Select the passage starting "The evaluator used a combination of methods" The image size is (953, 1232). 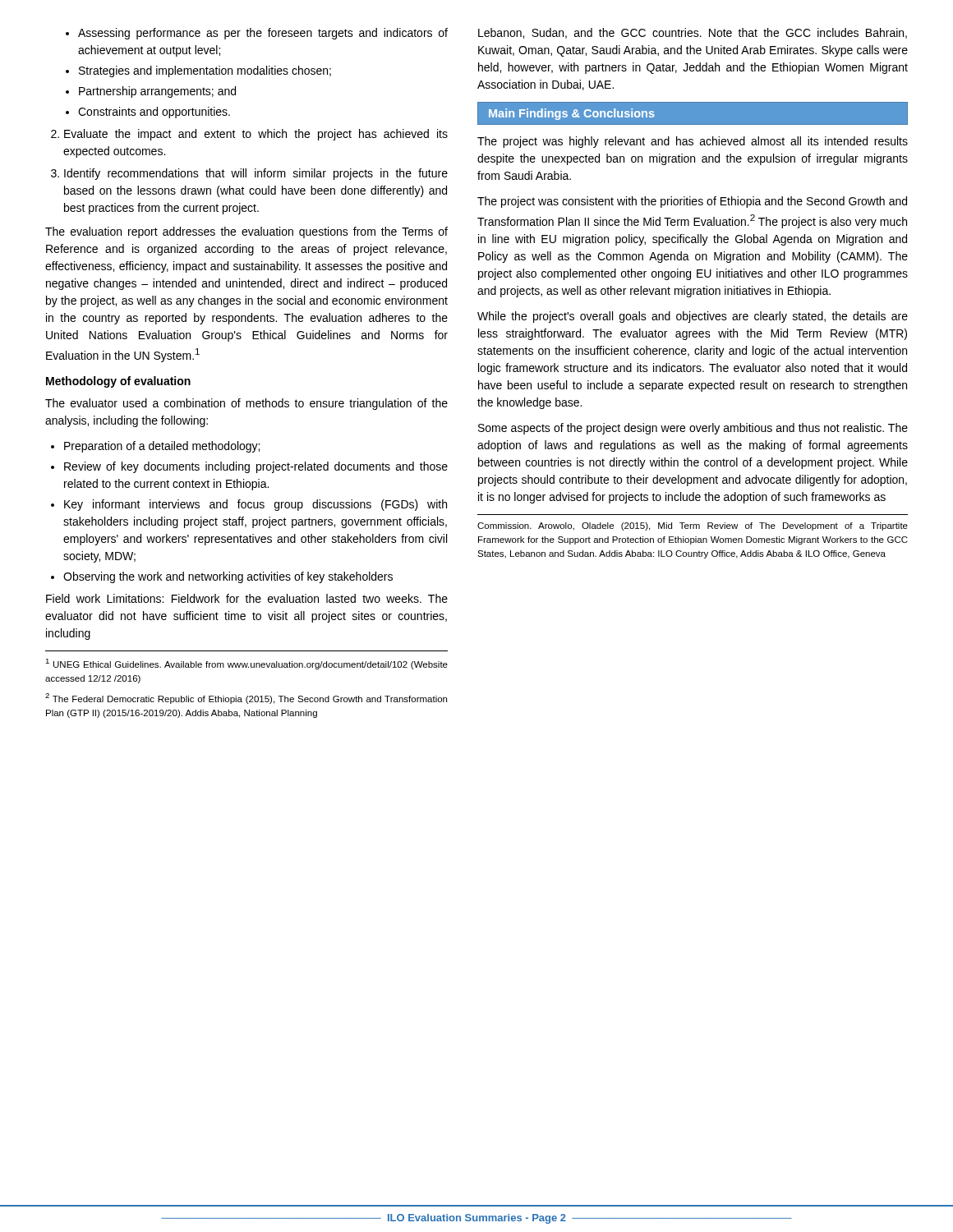pos(246,412)
